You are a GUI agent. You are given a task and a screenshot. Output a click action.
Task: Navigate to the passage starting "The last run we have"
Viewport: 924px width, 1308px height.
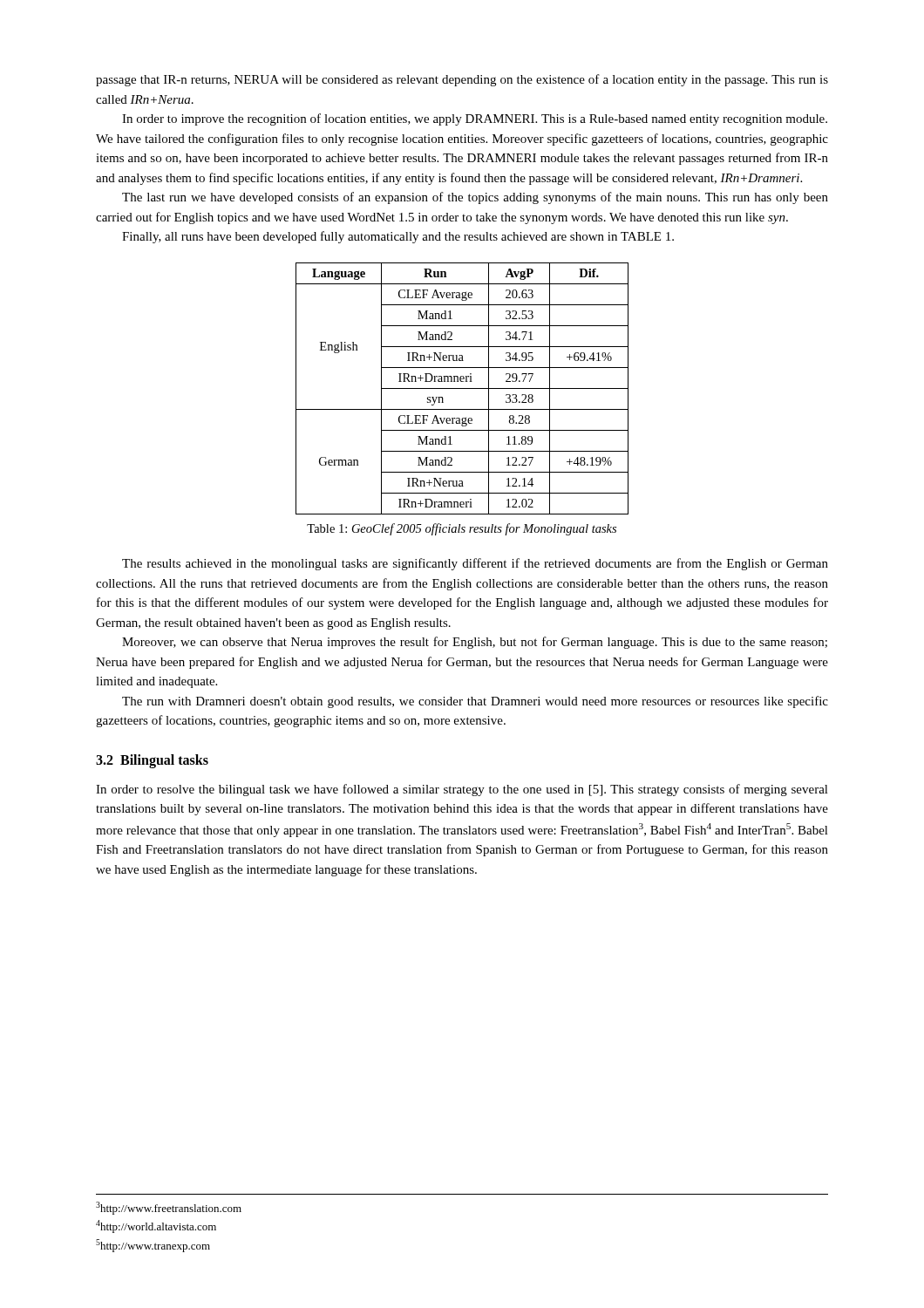(x=462, y=207)
